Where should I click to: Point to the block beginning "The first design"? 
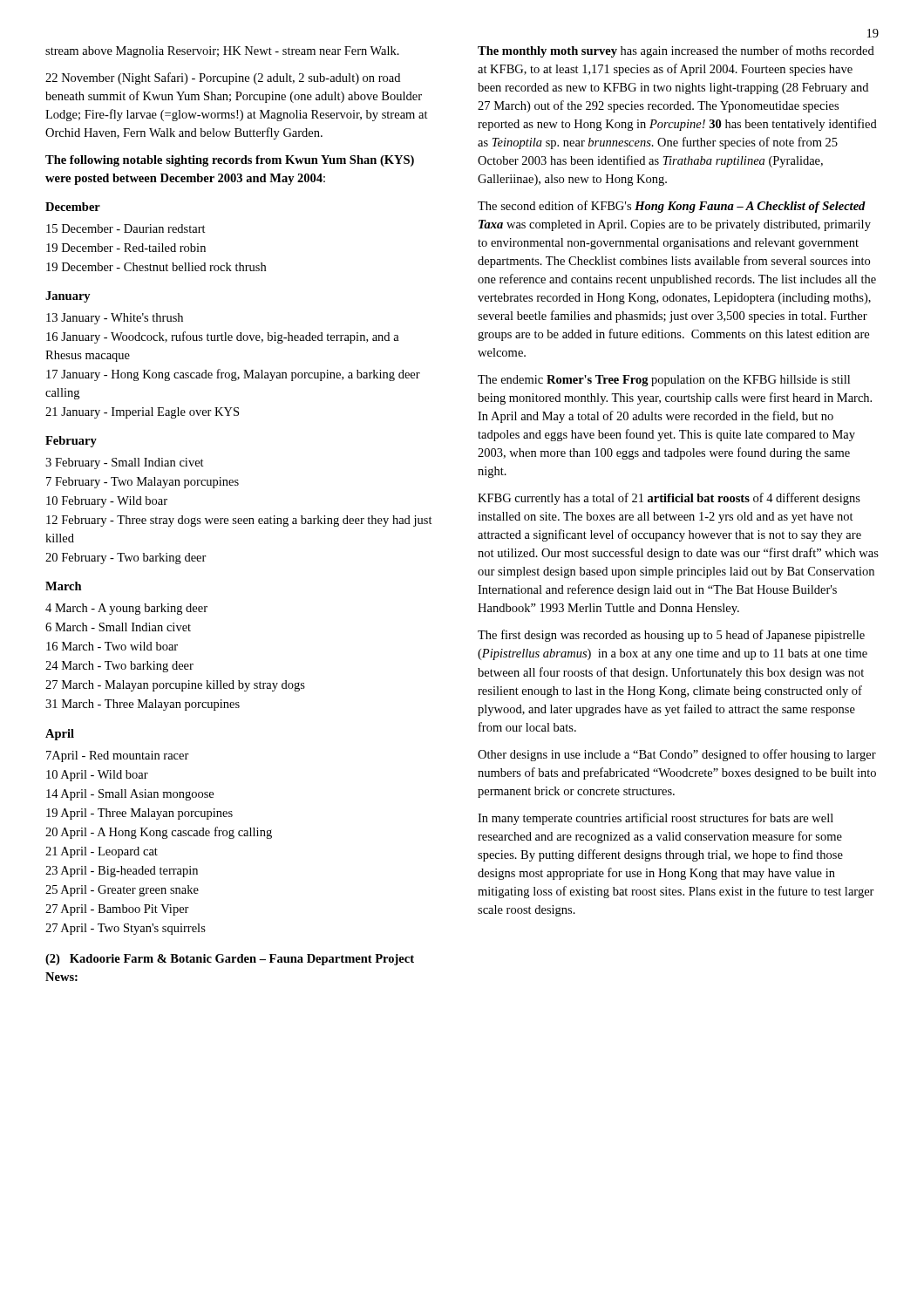[x=673, y=681]
